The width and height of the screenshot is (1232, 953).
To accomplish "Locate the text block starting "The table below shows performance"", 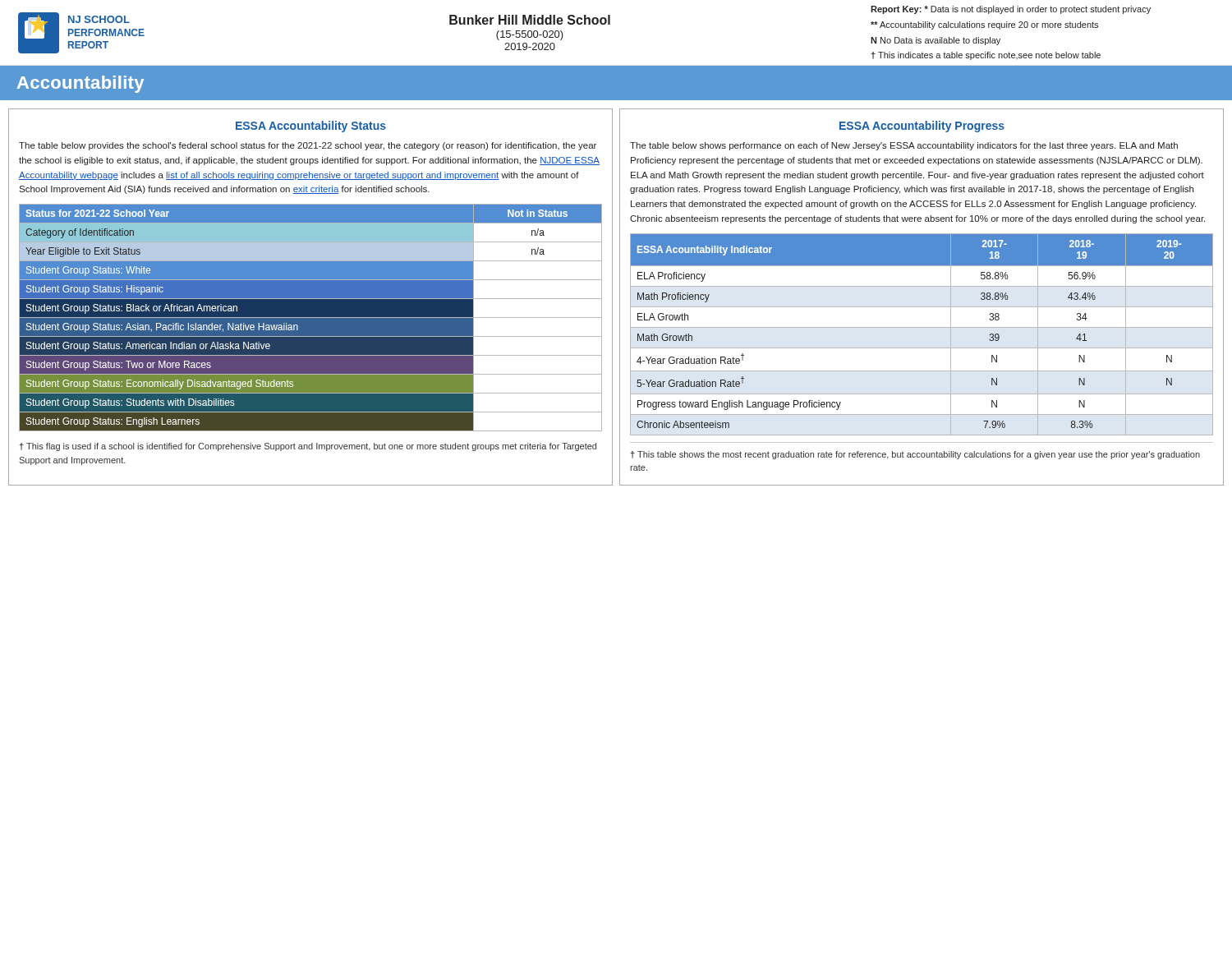I will (x=918, y=182).
